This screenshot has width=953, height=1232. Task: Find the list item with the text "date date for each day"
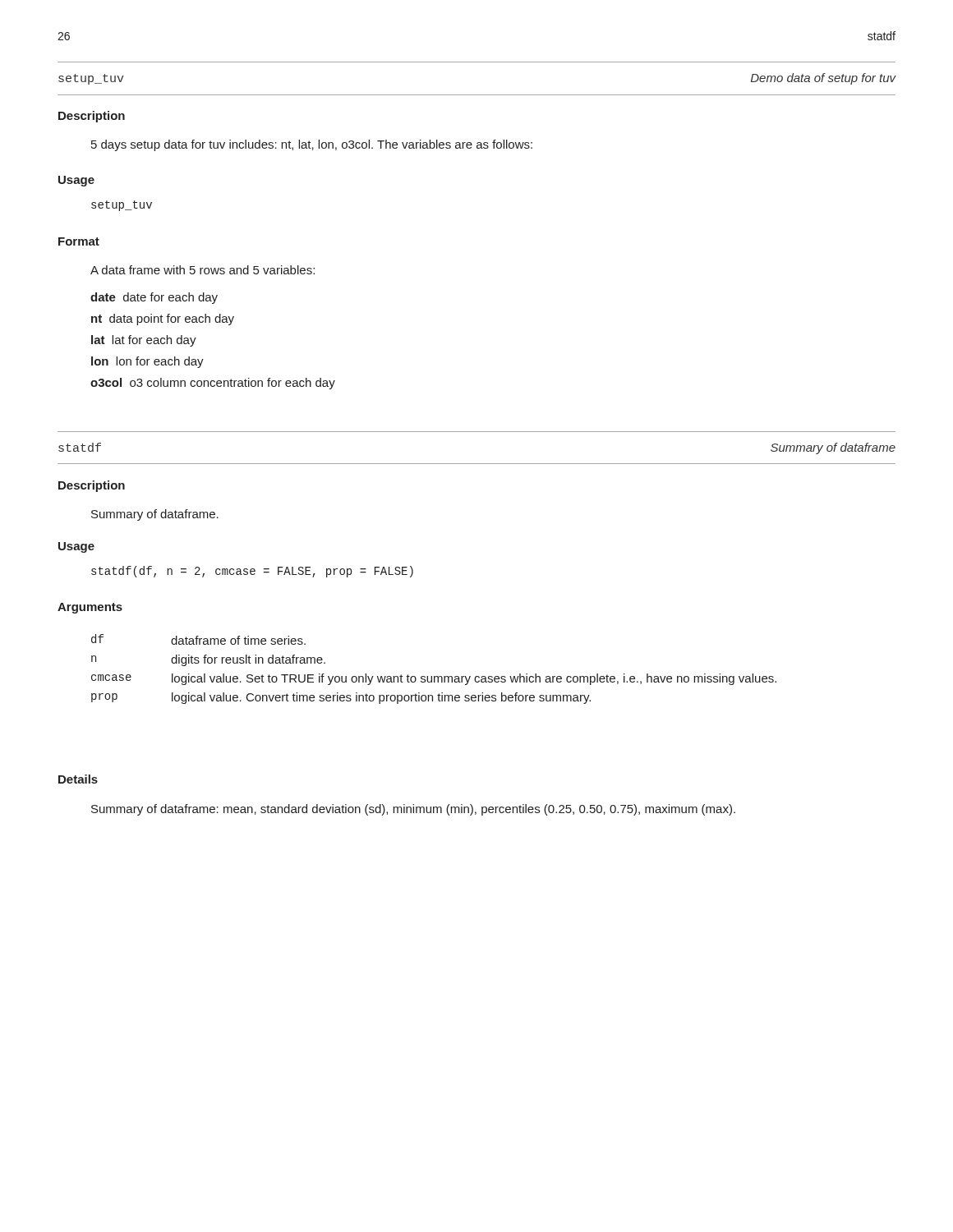coord(154,298)
